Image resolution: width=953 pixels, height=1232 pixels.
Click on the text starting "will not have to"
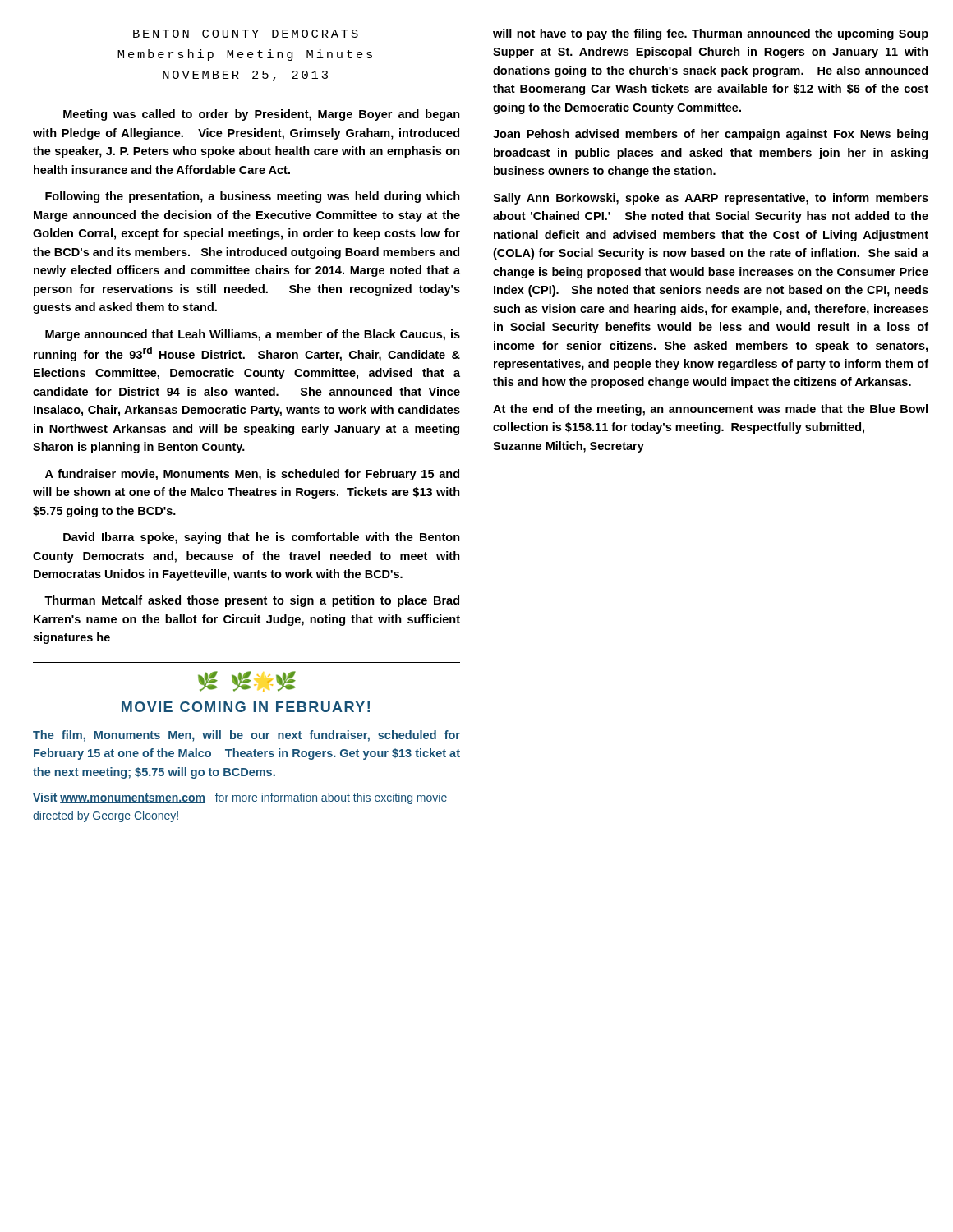711,240
